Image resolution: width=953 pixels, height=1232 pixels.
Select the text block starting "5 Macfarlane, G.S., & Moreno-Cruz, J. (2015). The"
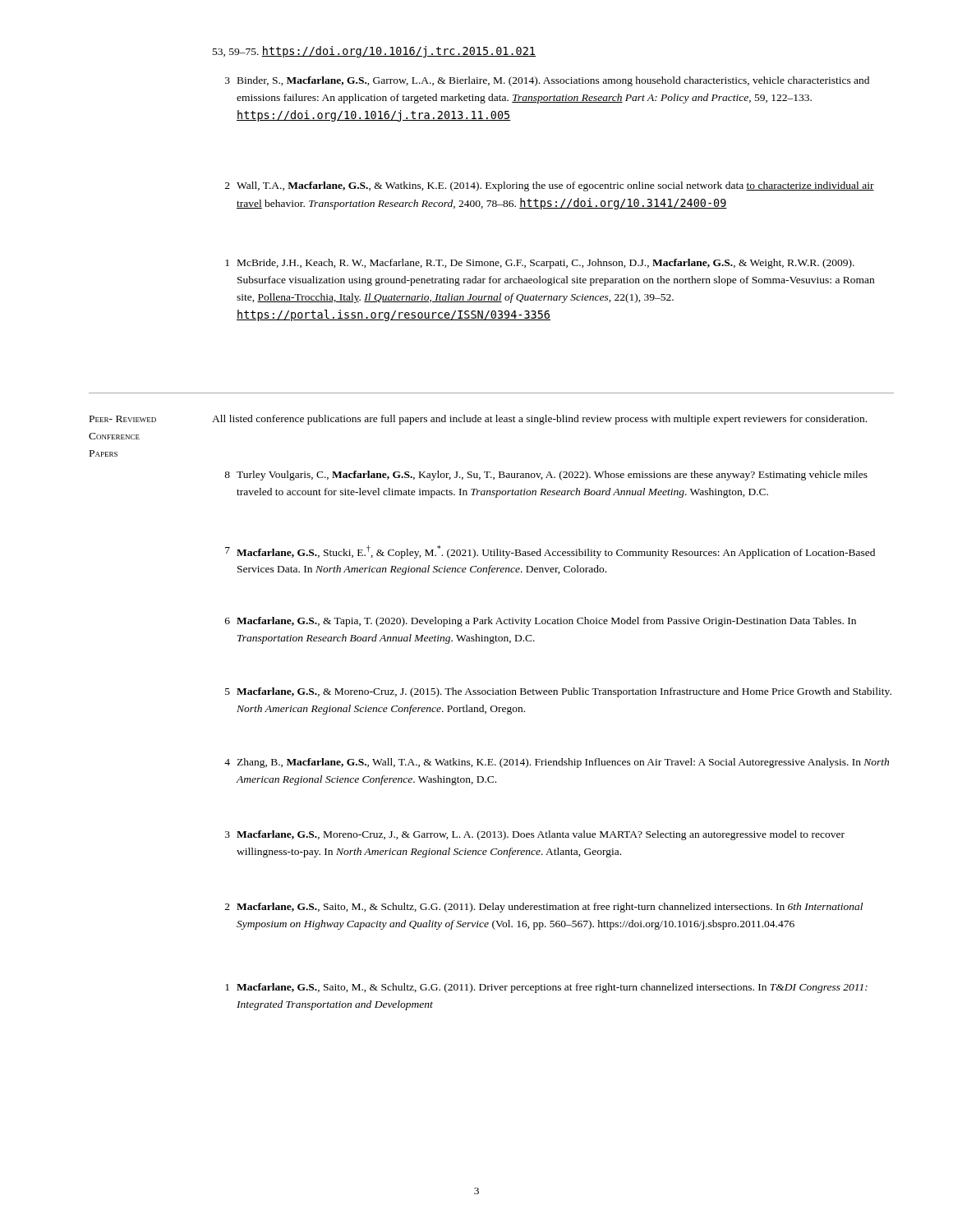click(553, 701)
